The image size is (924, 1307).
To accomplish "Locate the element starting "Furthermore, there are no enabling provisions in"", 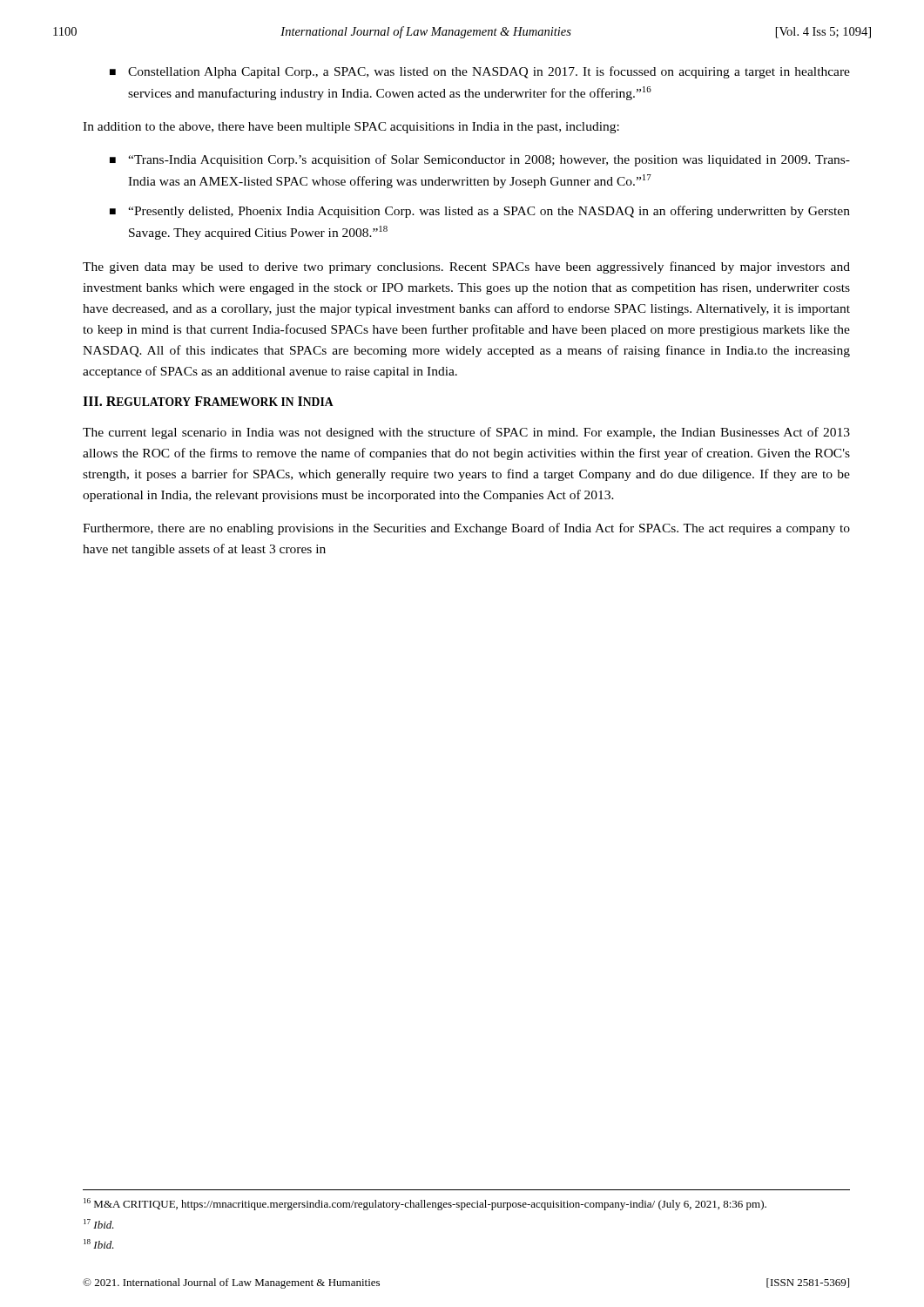I will click(x=466, y=538).
